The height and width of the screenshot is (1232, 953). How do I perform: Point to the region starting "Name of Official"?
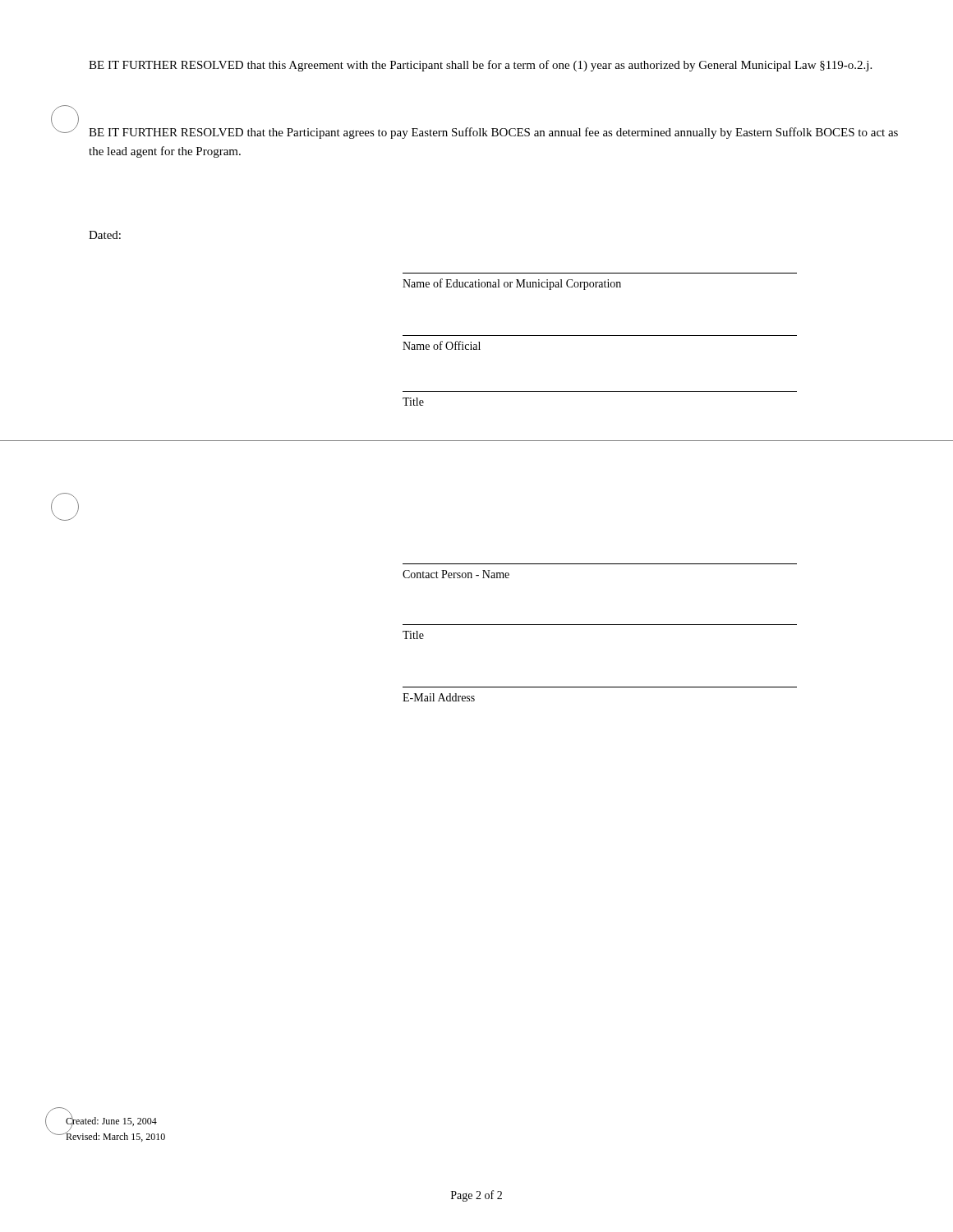[x=600, y=344]
